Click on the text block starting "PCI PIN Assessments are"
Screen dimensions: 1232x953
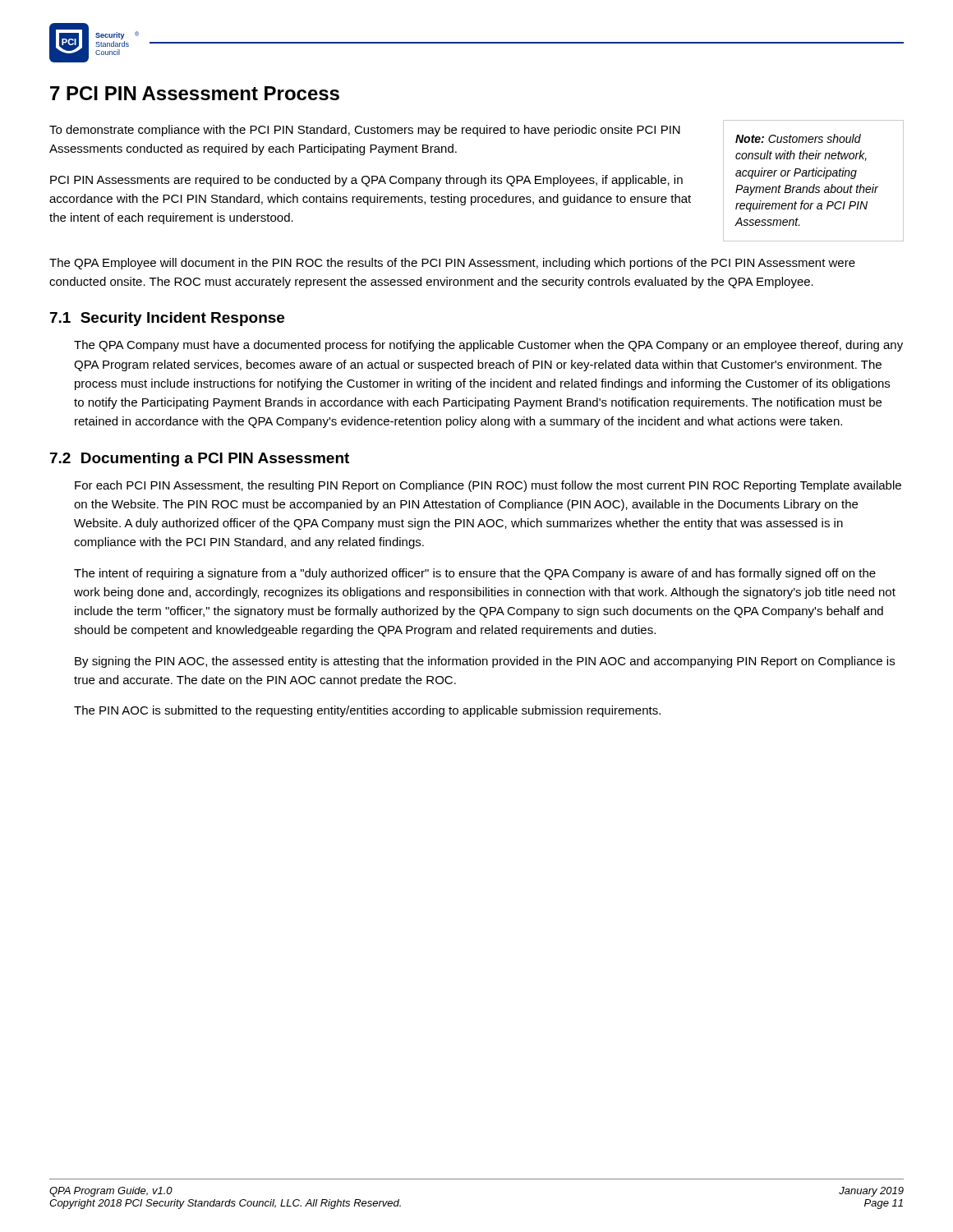[x=370, y=198]
